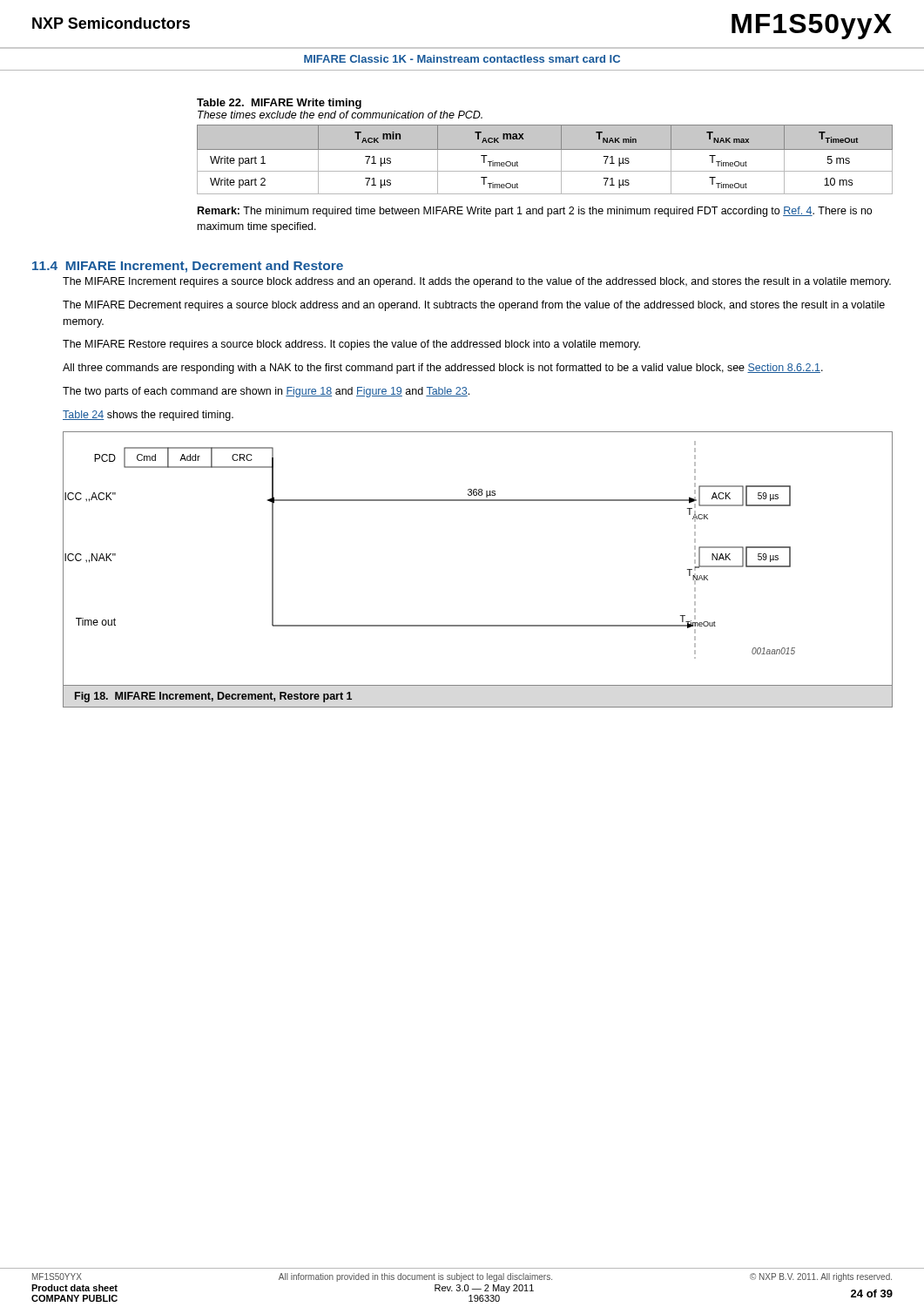Where is the passage that starts "The MIFARE Increment requires"?

[477, 281]
